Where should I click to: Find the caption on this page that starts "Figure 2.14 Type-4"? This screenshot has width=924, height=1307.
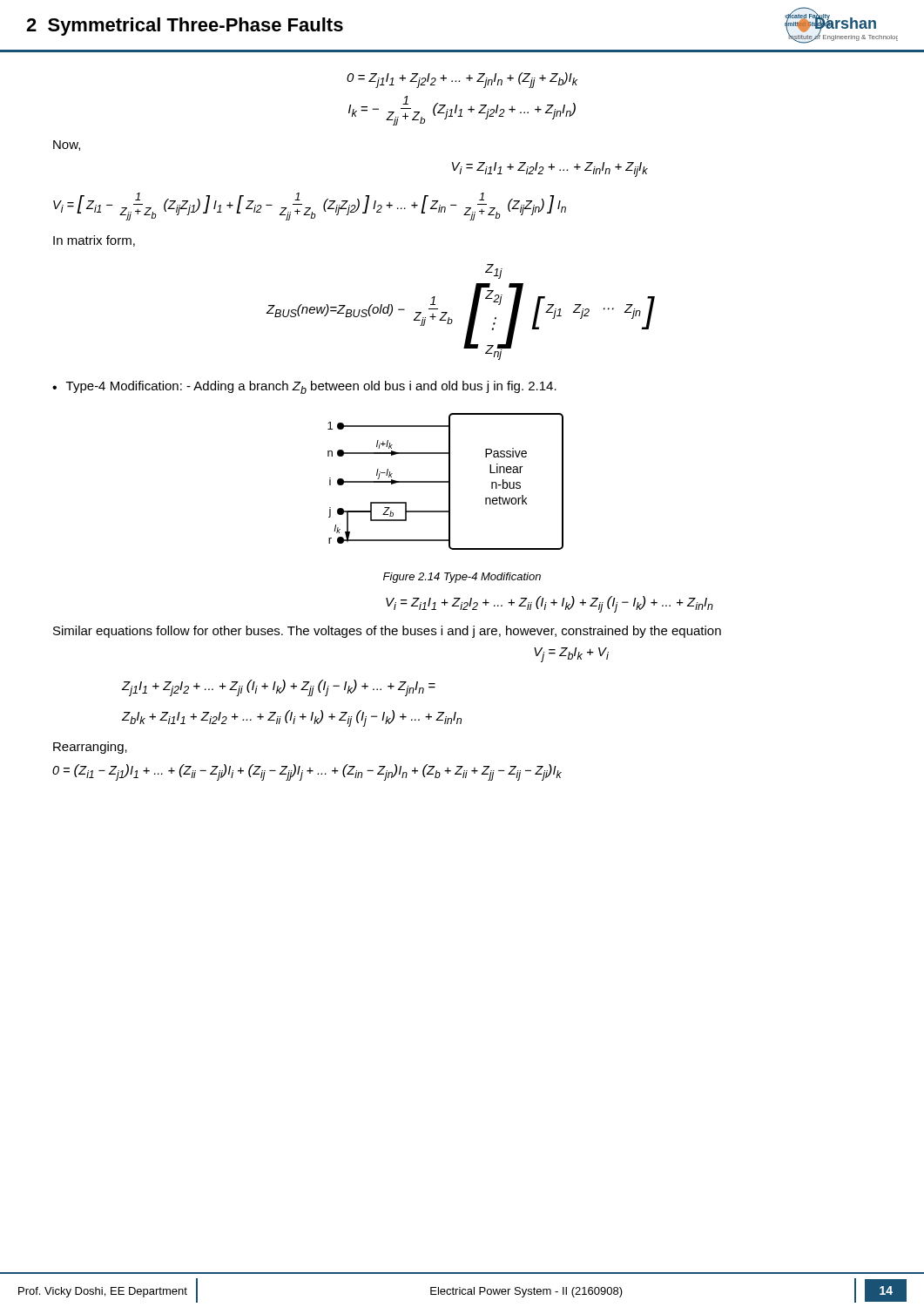pyautogui.click(x=462, y=576)
